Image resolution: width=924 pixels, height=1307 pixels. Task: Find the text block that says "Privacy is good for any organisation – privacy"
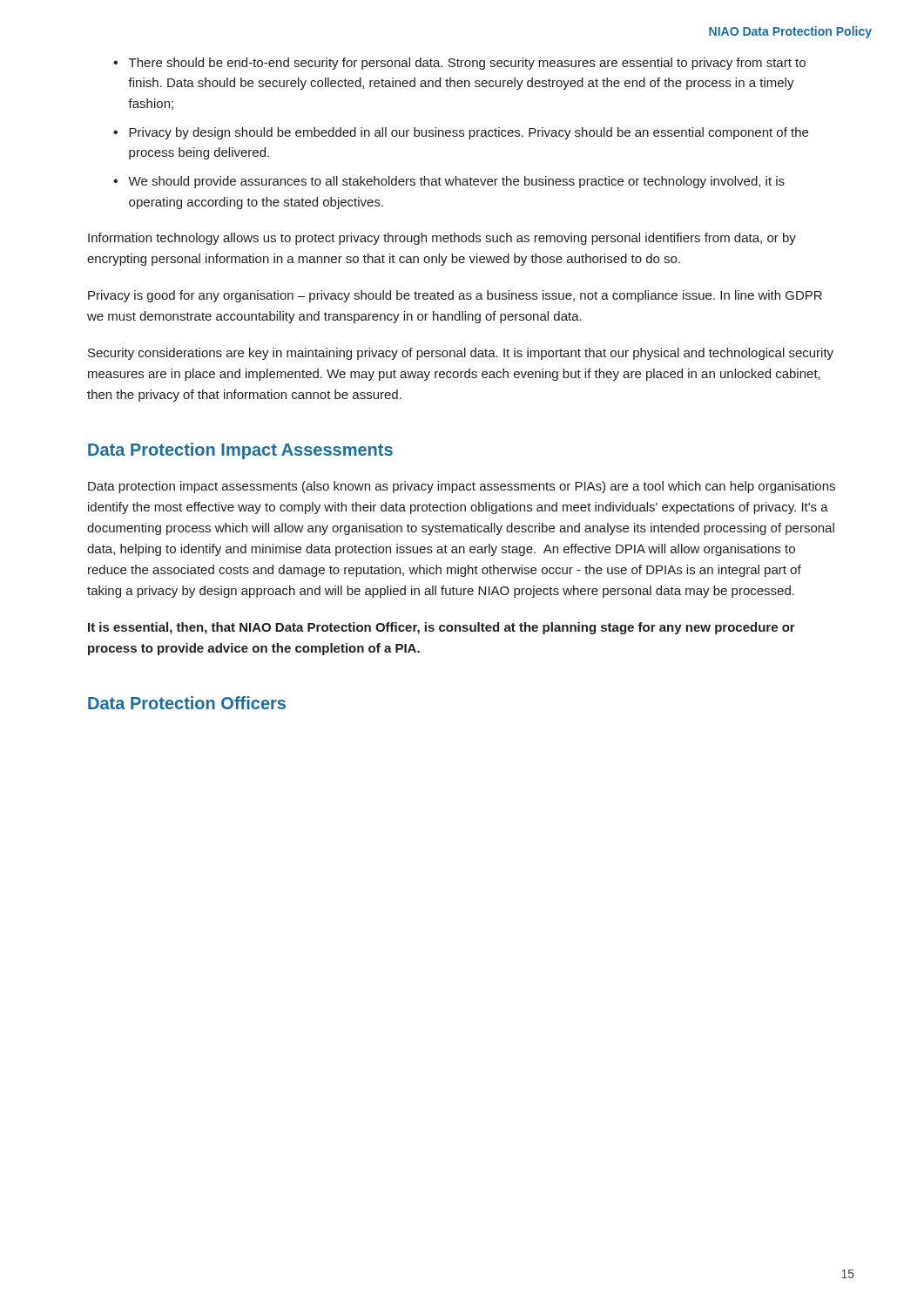click(x=455, y=305)
